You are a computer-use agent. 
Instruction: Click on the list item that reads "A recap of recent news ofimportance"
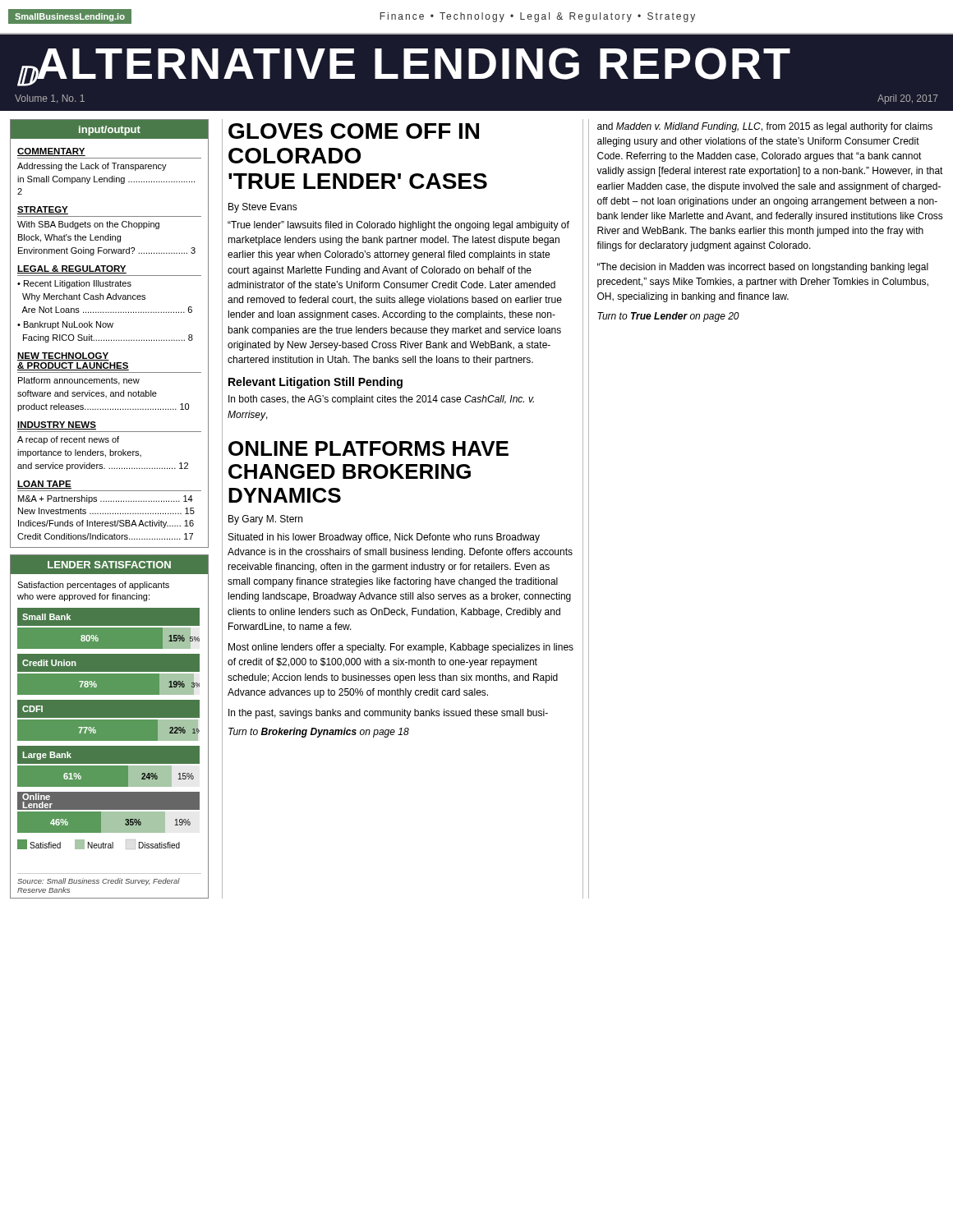tap(103, 452)
